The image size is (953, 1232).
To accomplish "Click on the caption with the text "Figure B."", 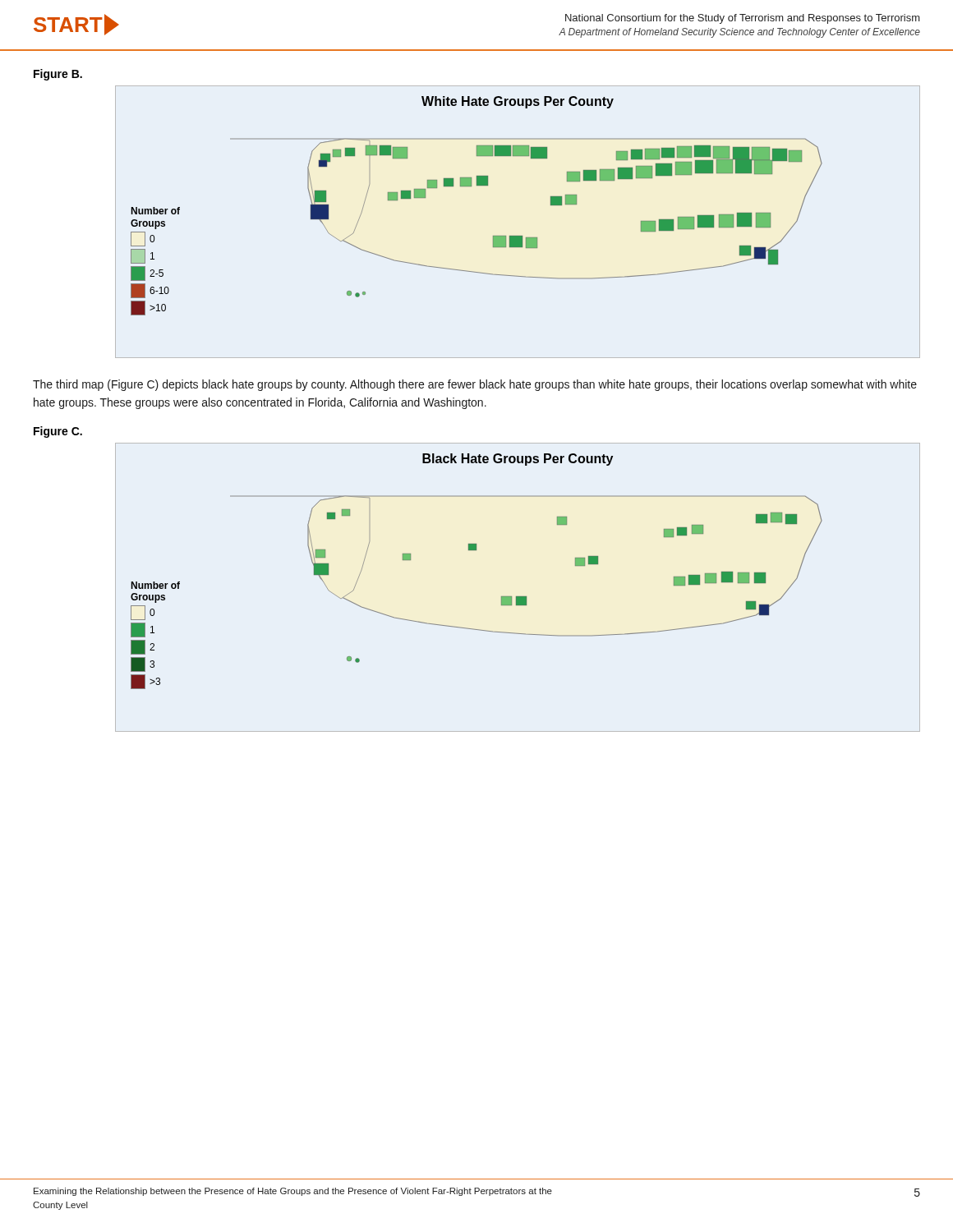I will pyautogui.click(x=58, y=74).
